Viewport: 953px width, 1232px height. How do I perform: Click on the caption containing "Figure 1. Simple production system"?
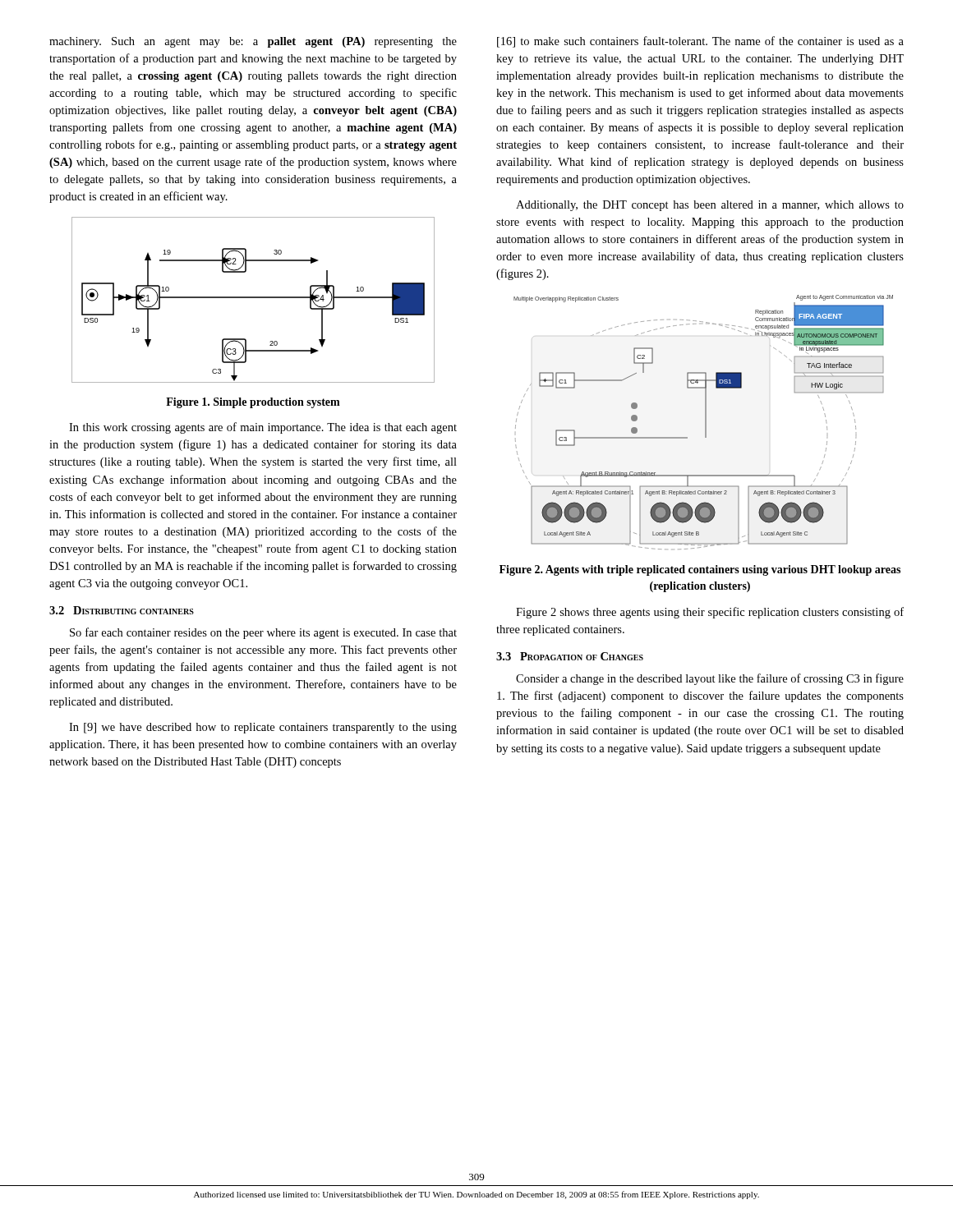[253, 403]
